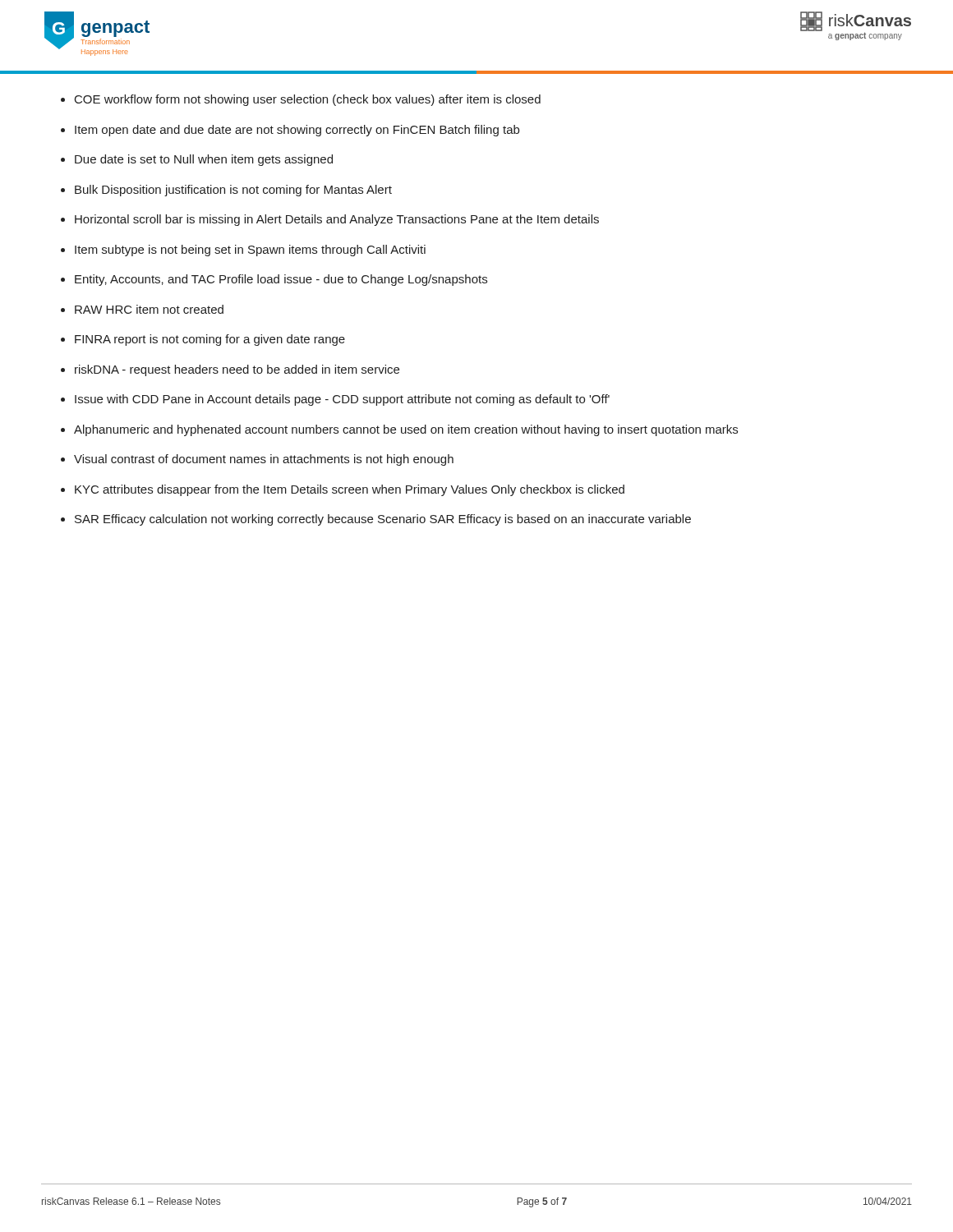953x1232 pixels.
Task: Click on the region starting "COE workflow form not showing user"
Action: tap(307, 99)
